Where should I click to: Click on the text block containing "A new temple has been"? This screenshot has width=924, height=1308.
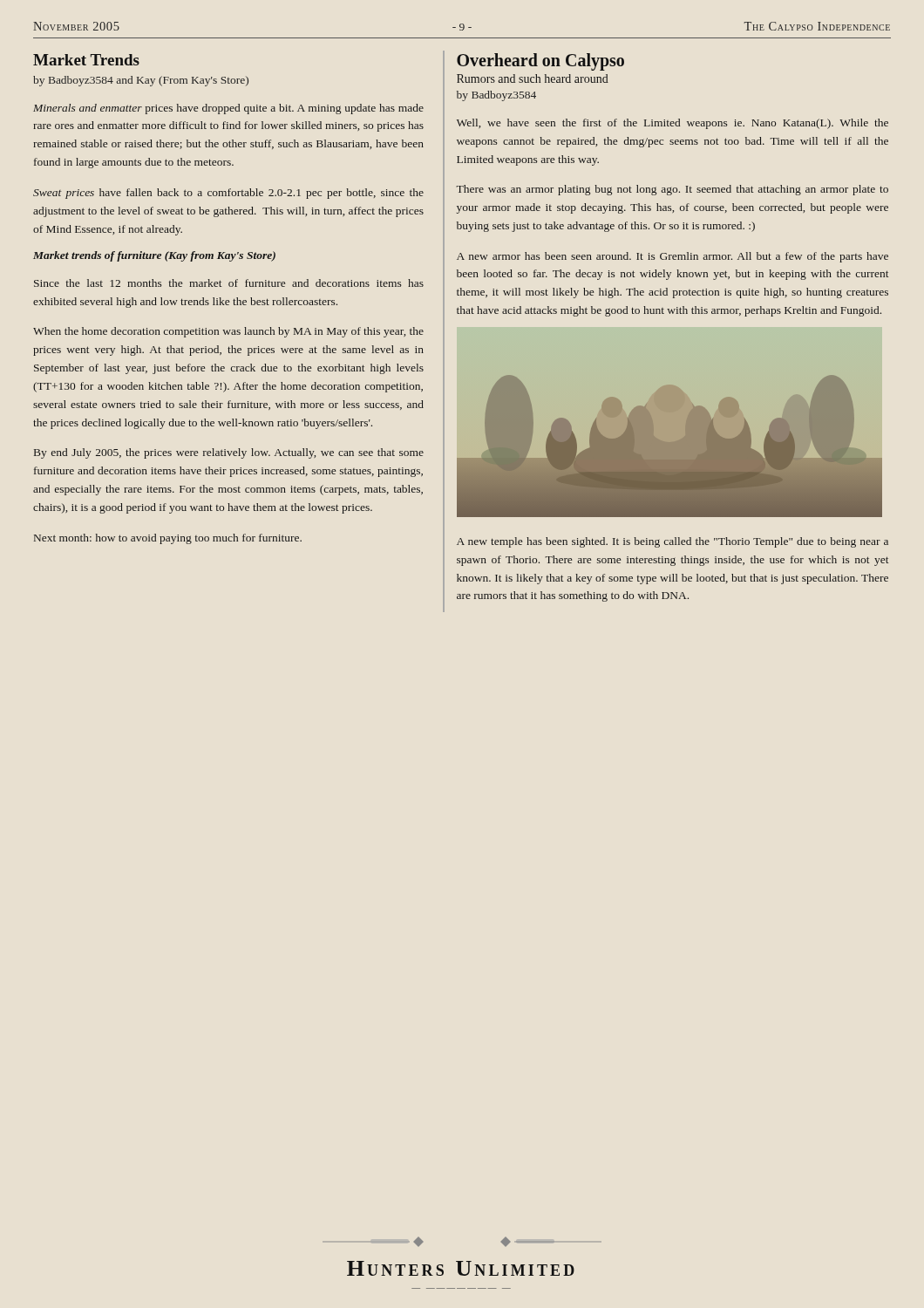click(673, 569)
